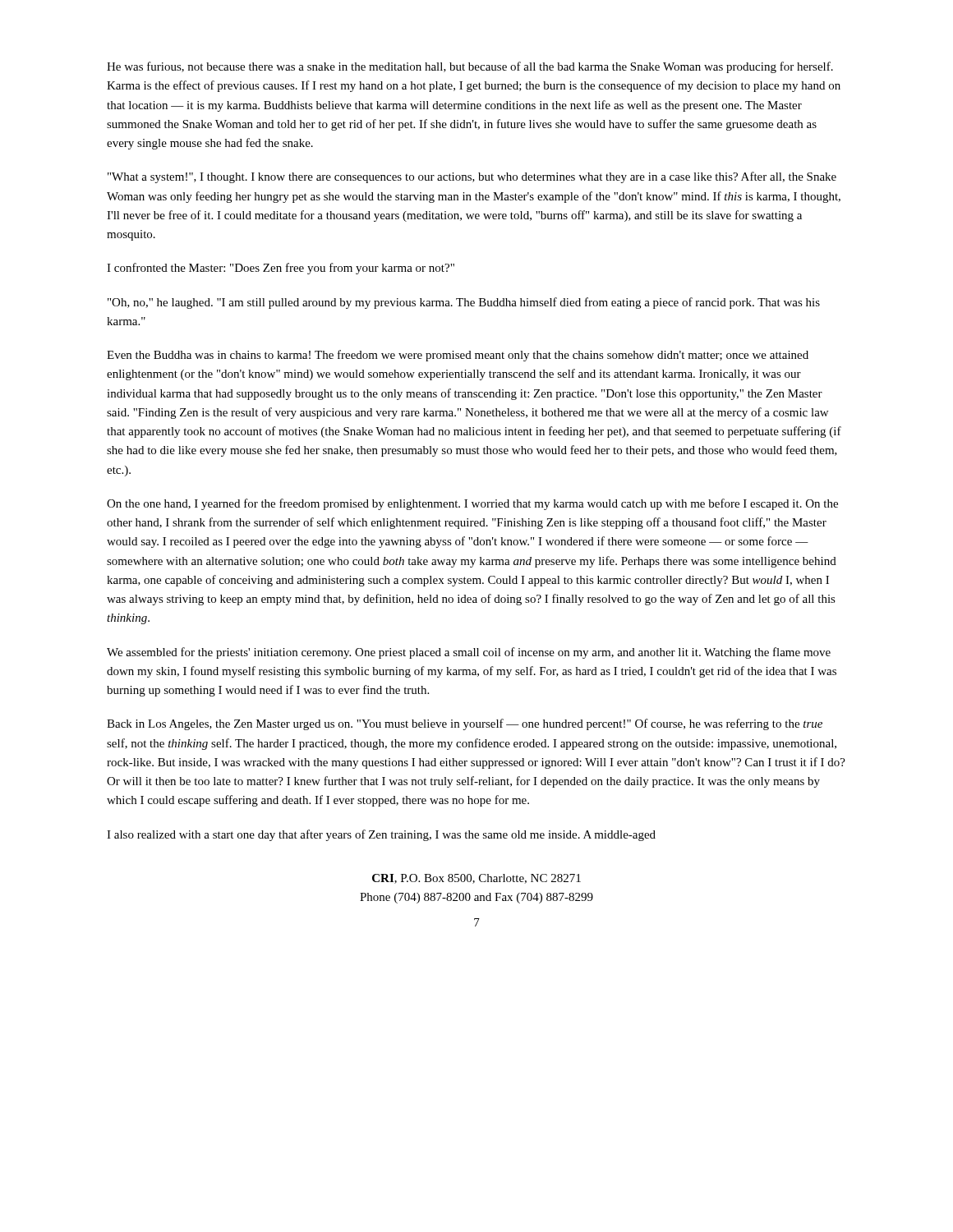
Task: Locate the block of text that opens with "I confronted the Master: "Does"
Action: [x=281, y=268]
